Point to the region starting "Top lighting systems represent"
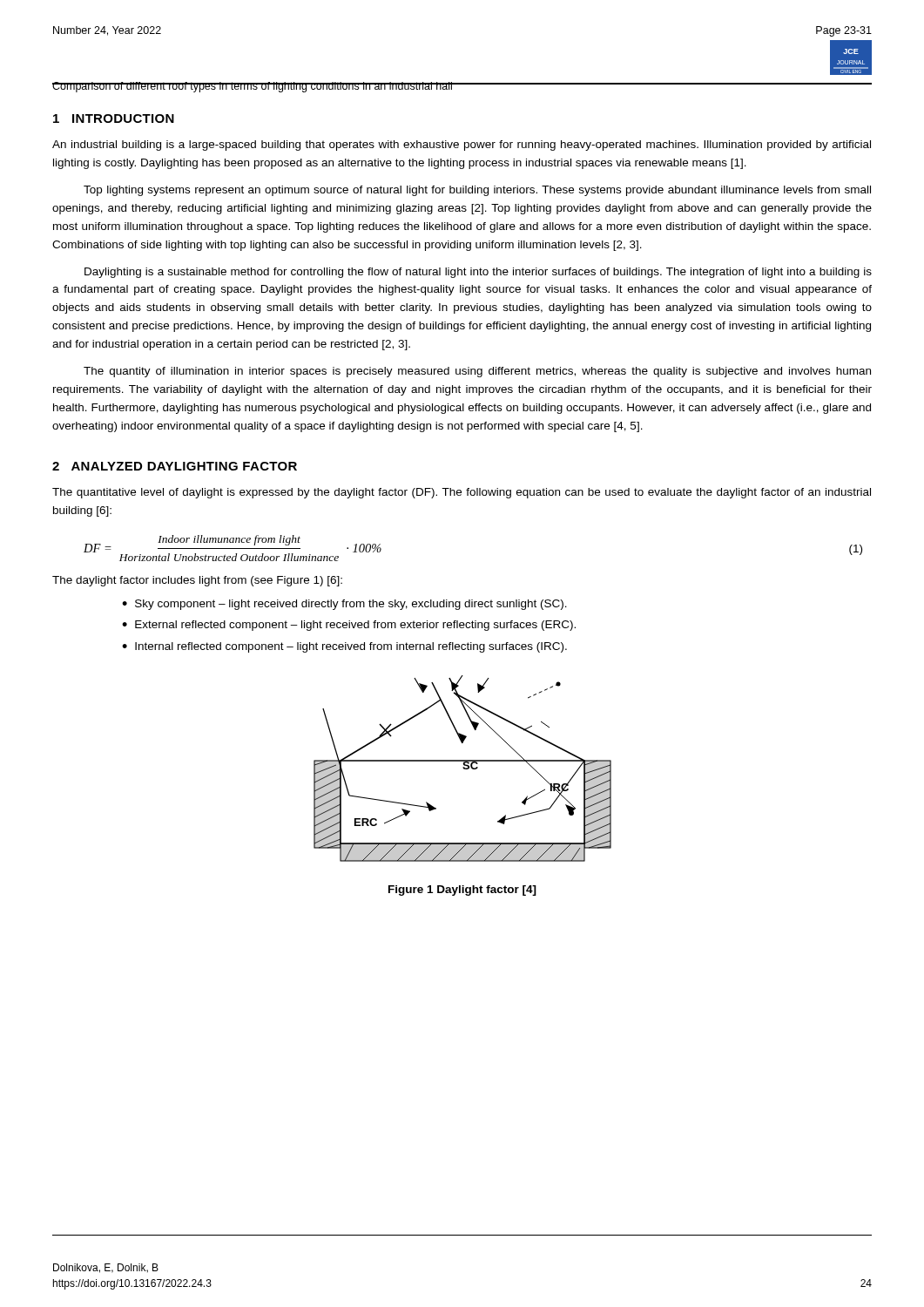 click(x=462, y=217)
